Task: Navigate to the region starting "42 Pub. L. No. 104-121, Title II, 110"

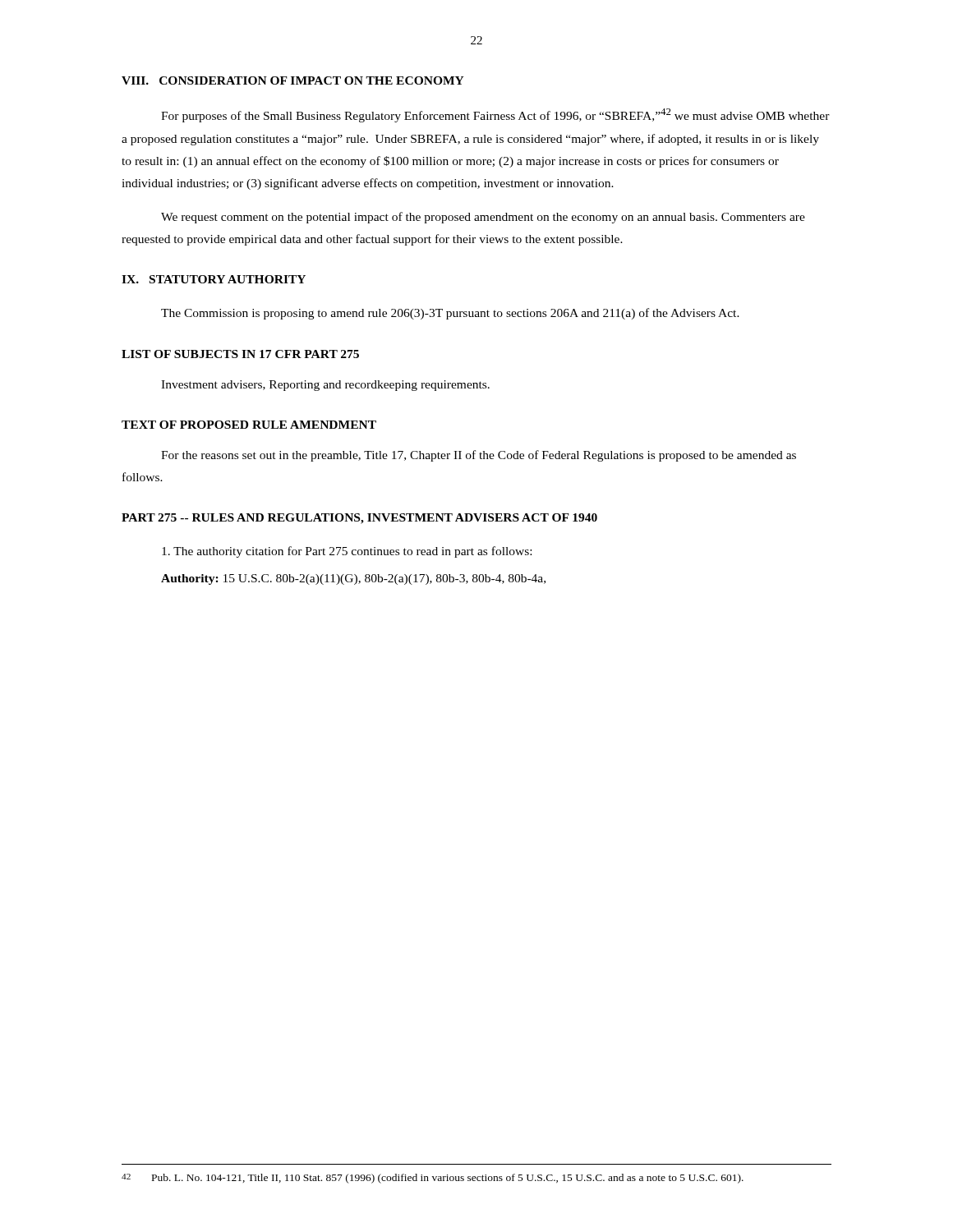Action: 476,1180
